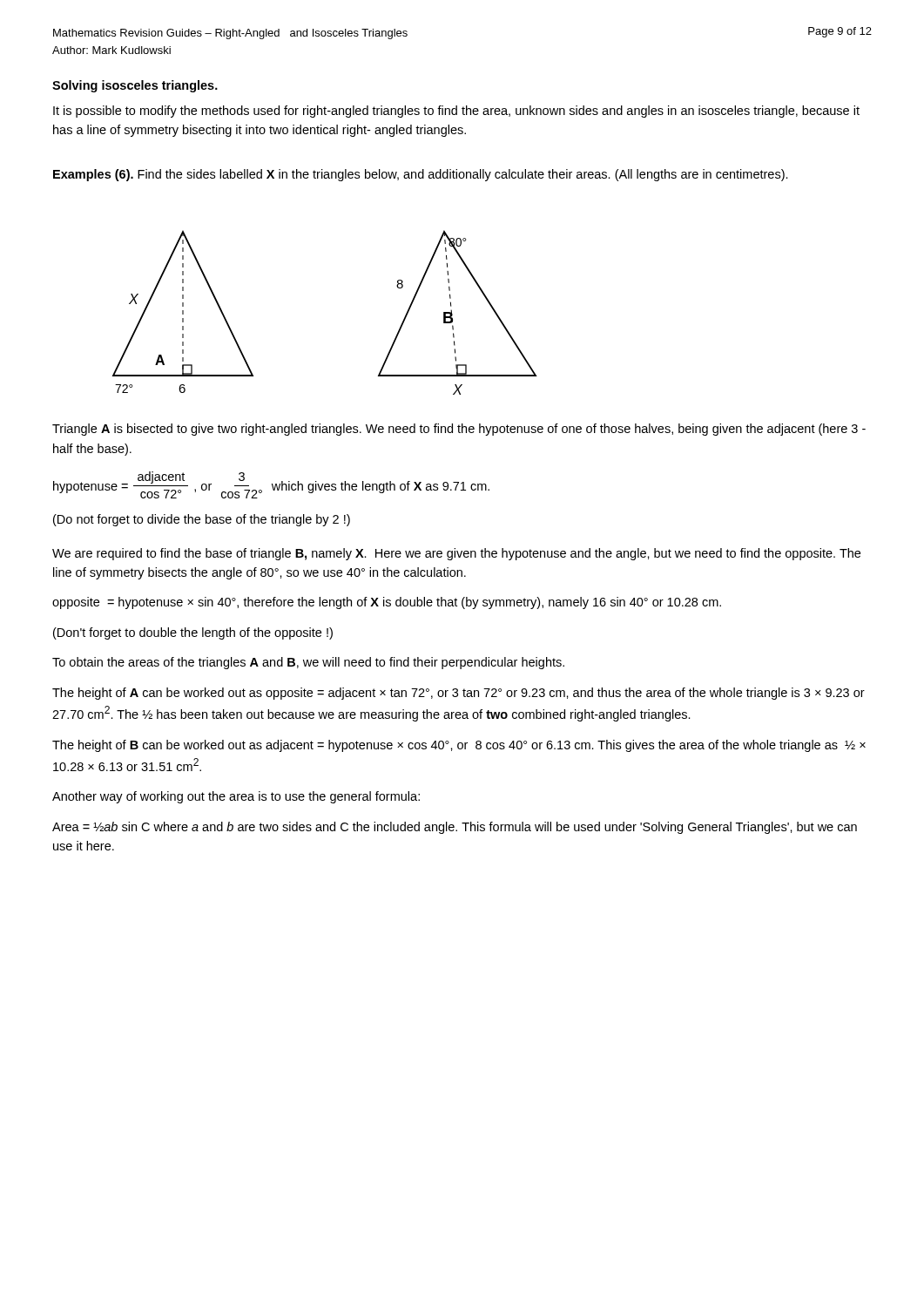Locate the text block starting "We are required to find the base"

coord(457,563)
